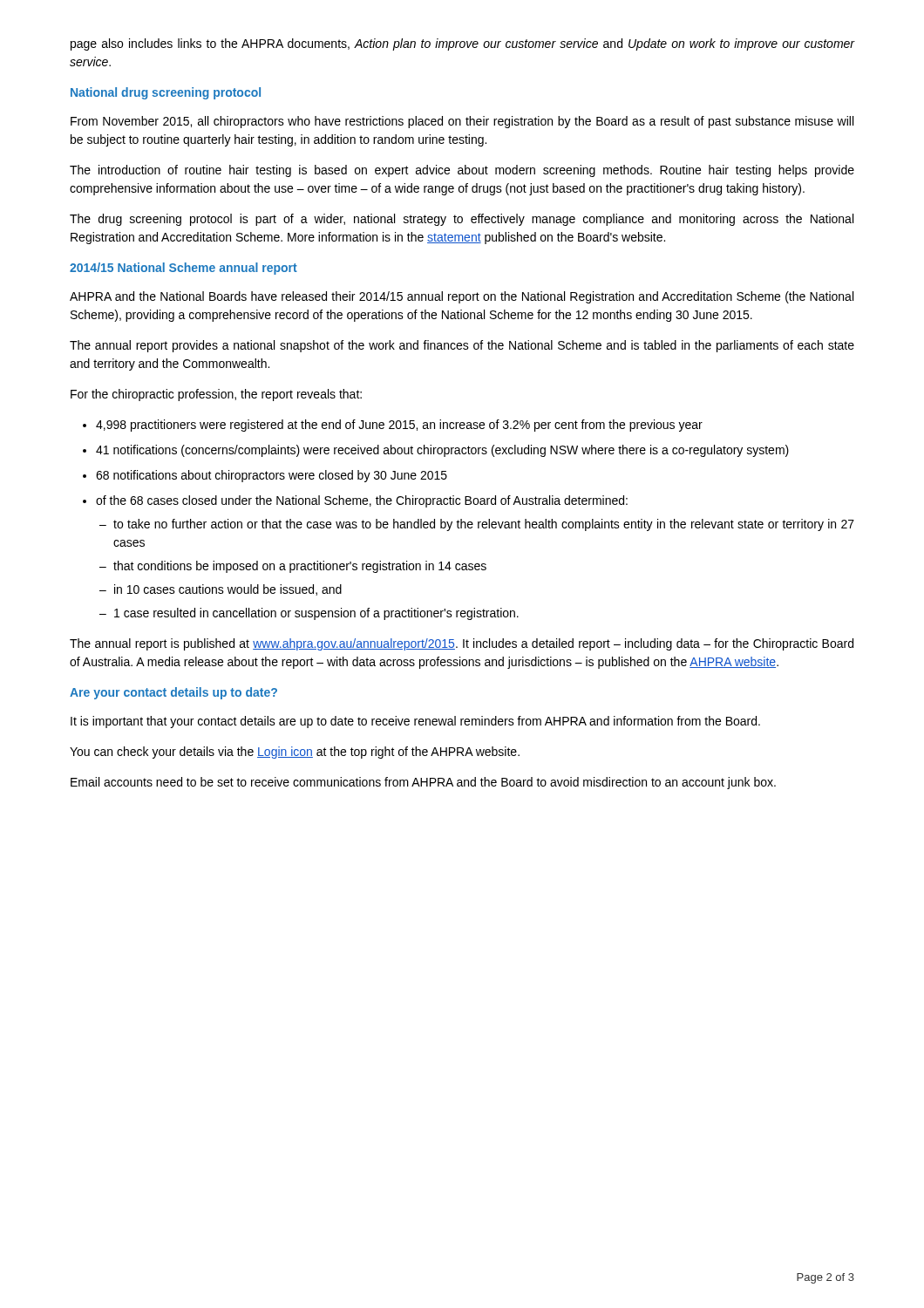Image resolution: width=924 pixels, height=1308 pixels.
Task: Locate the list item that reads "4,998 practitioners were registered"
Action: coord(462,519)
